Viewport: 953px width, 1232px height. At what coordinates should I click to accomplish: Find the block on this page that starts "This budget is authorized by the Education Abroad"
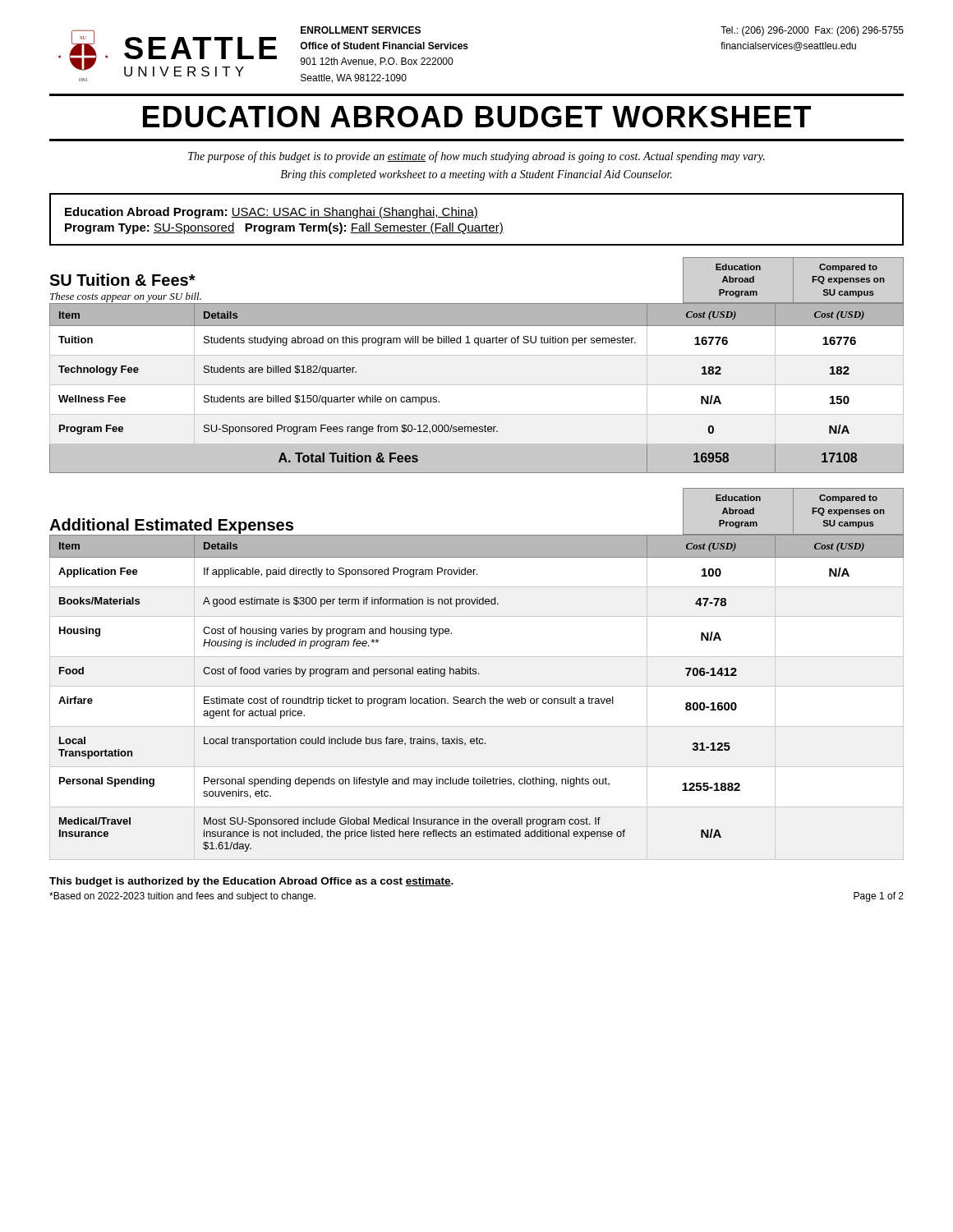(252, 881)
